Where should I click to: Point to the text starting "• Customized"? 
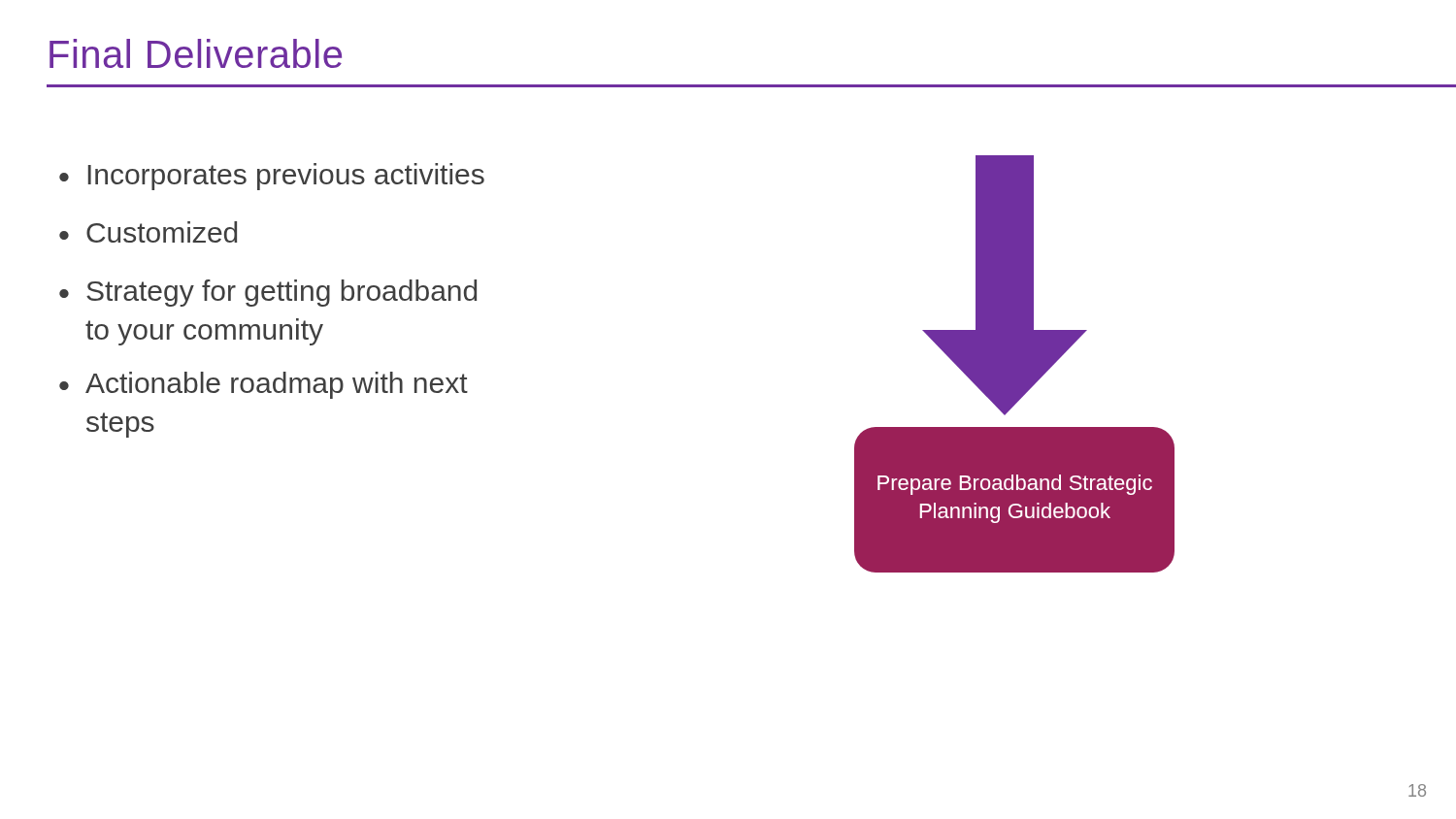click(x=148, y=232)
